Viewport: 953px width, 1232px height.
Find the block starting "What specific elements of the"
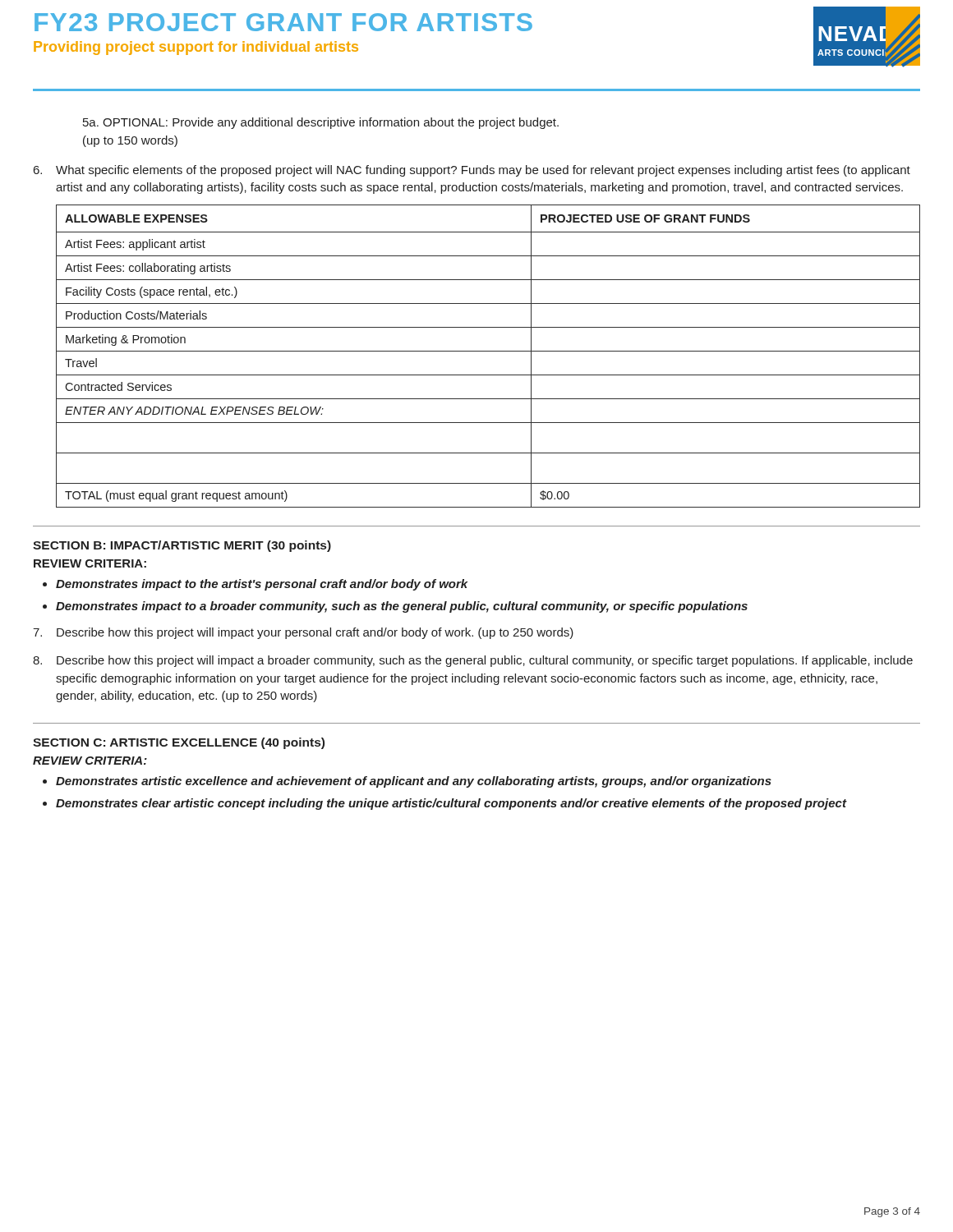[x=476, y=178]
